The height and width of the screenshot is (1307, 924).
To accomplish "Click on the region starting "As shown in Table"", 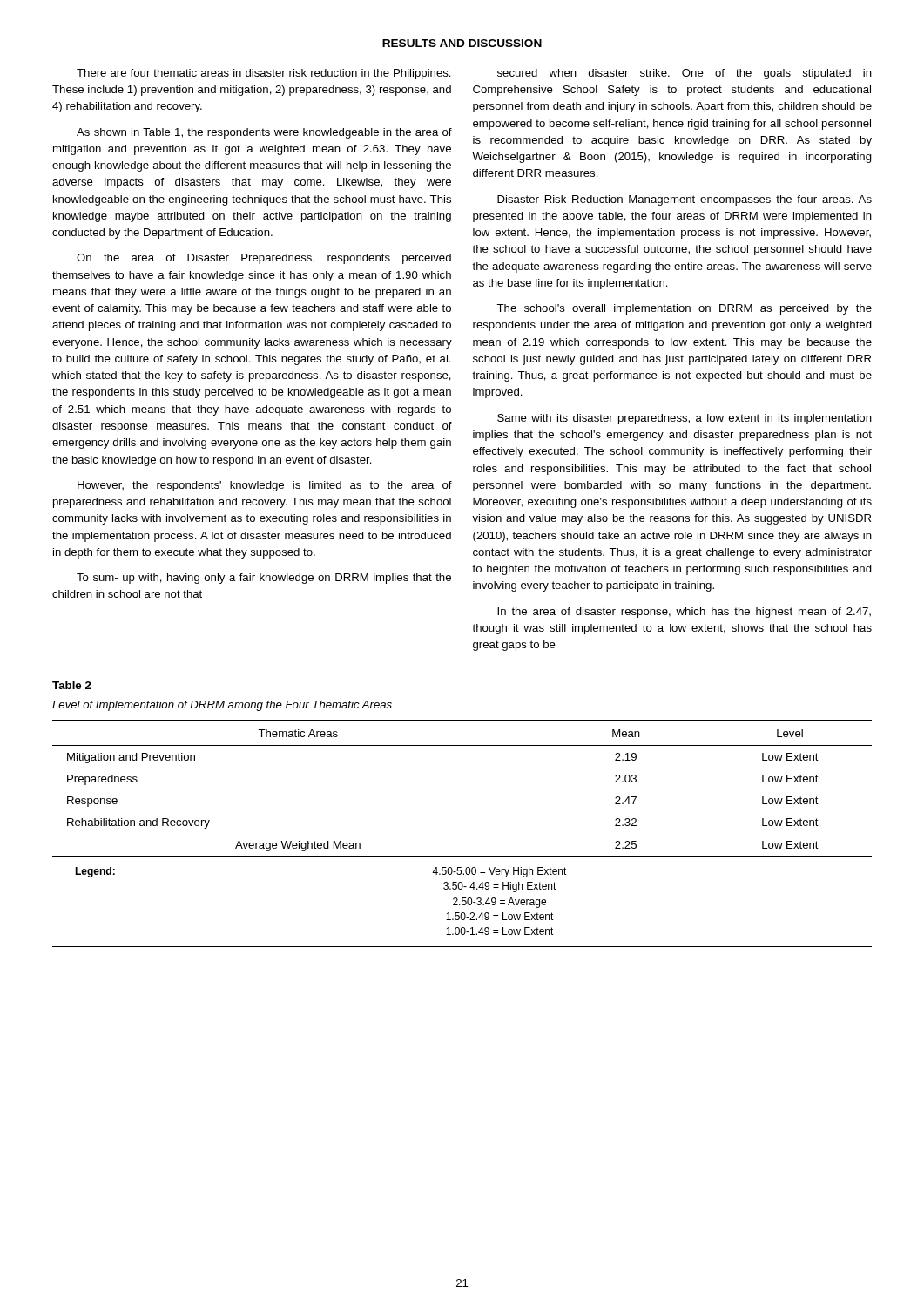I will pos(252,182).
